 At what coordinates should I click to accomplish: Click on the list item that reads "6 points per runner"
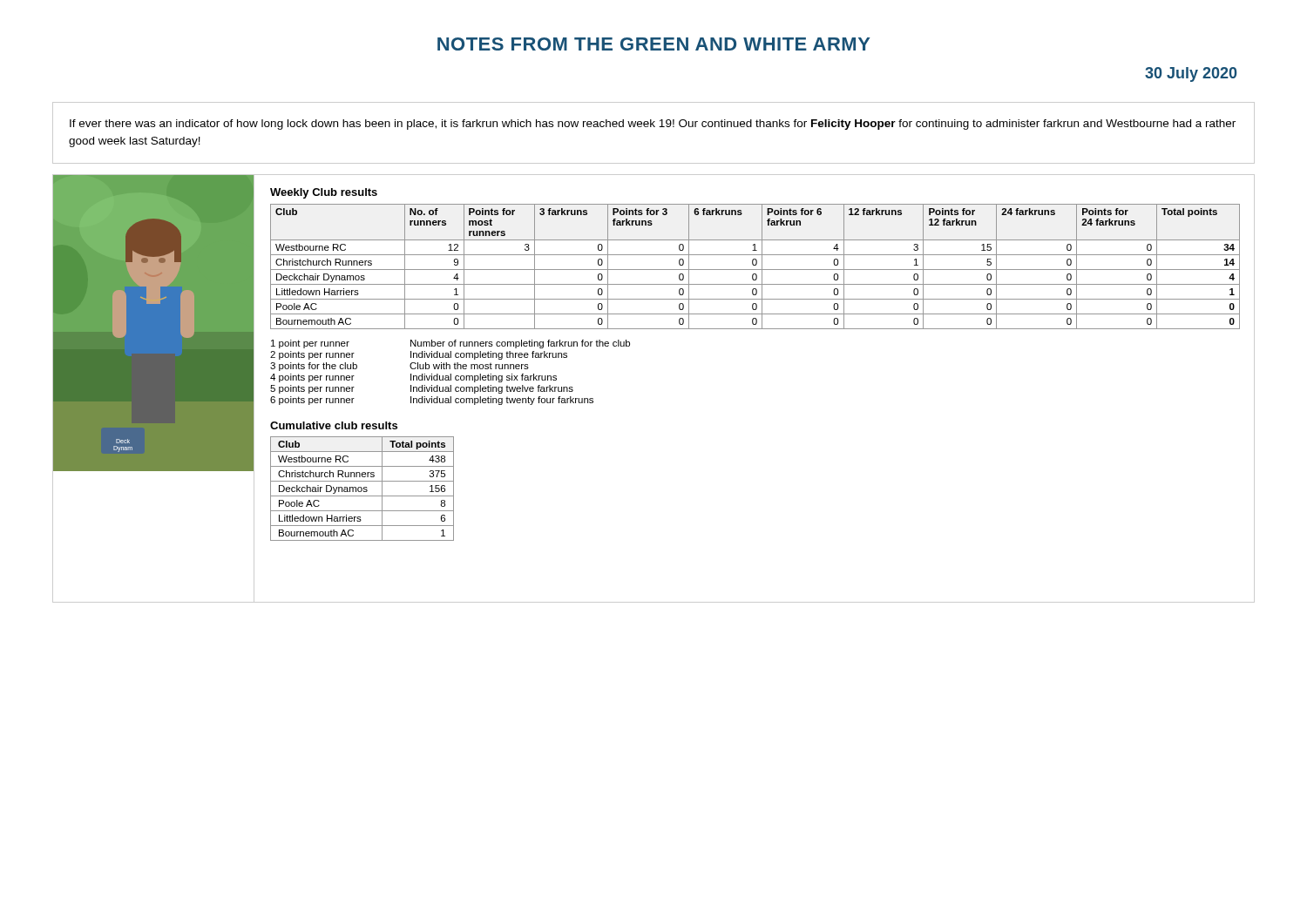tap(312, 399)
